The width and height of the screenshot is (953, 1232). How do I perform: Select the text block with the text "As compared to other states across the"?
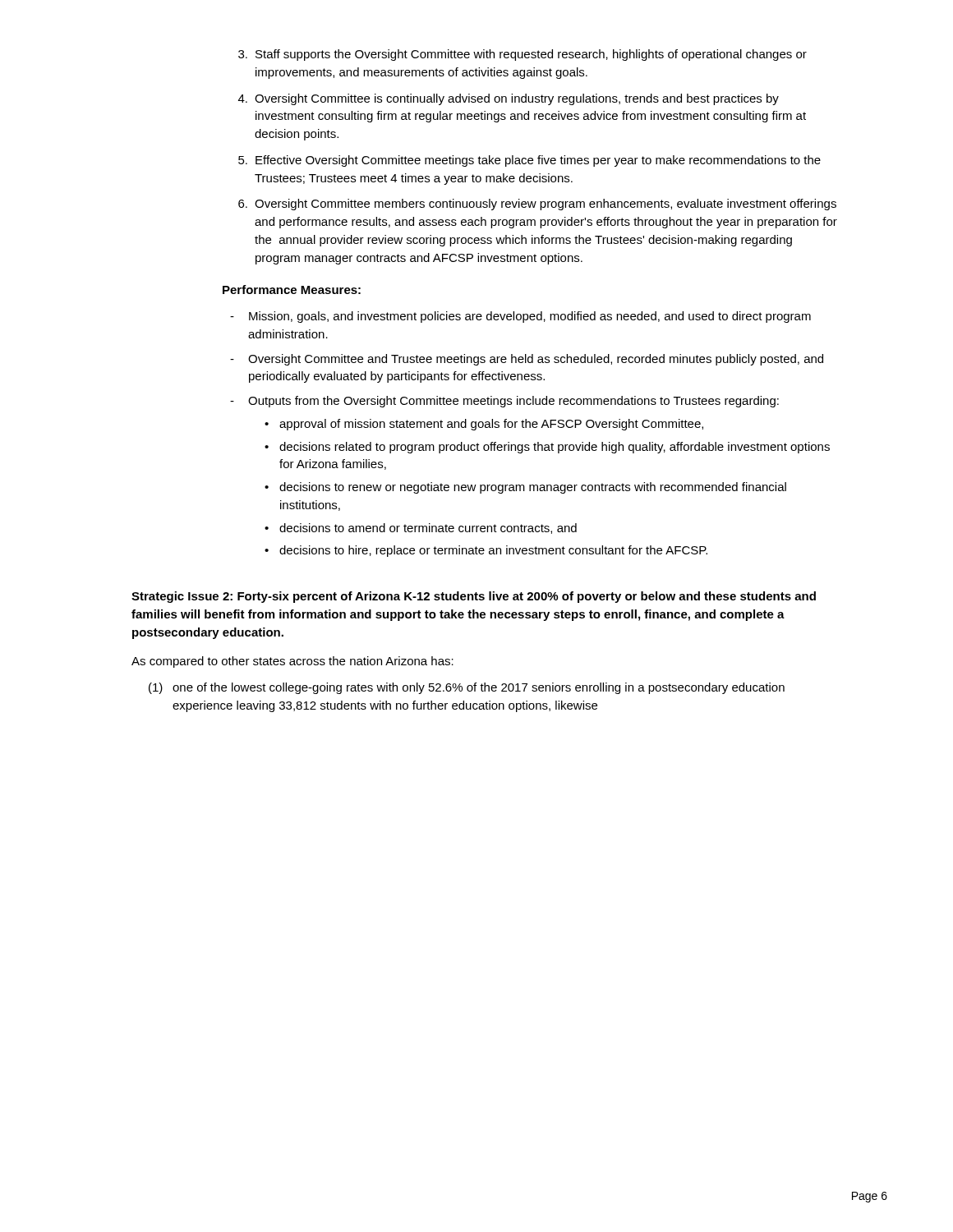(x=293, y=661)
